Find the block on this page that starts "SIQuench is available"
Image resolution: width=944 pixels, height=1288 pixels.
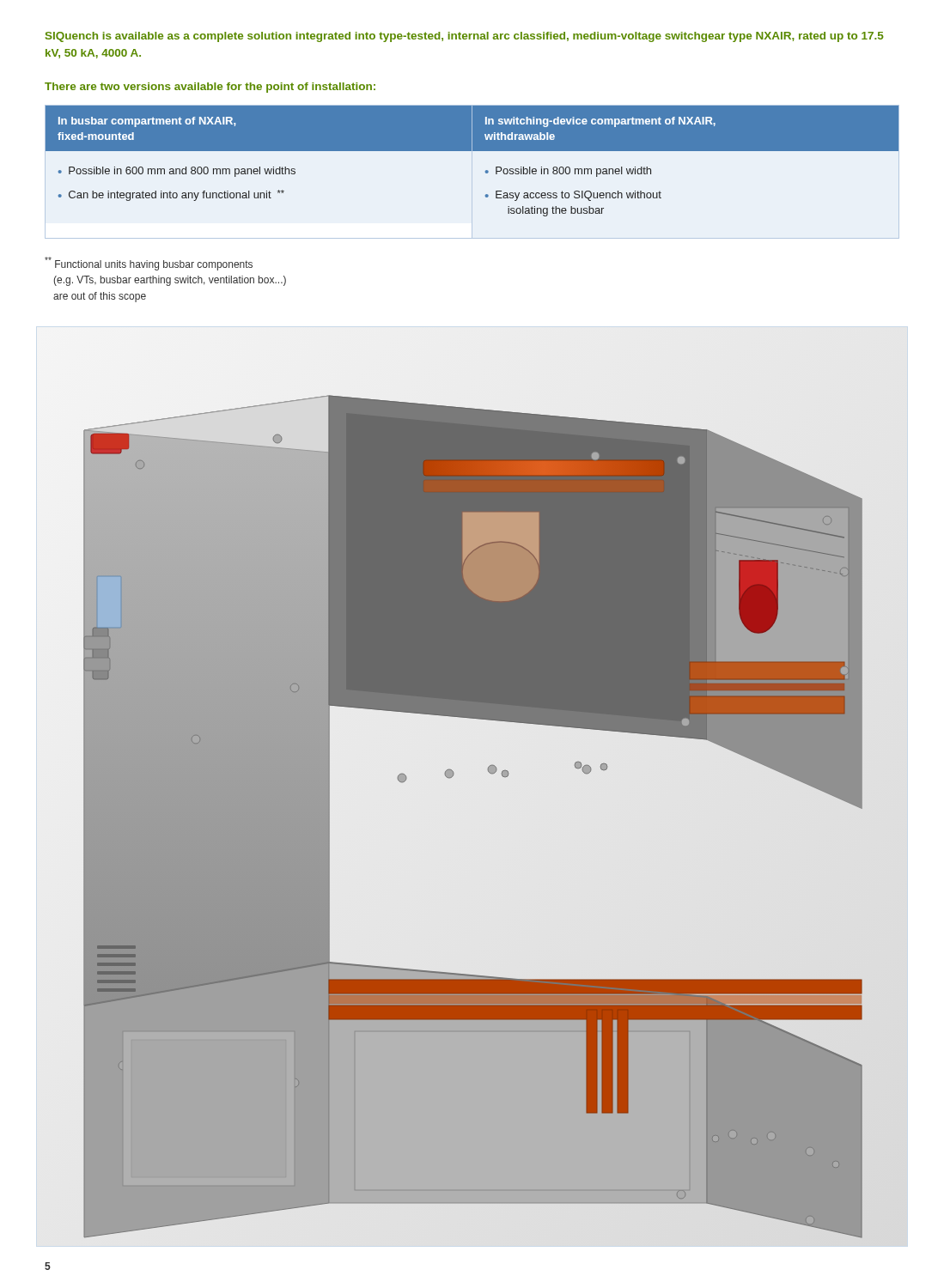tap(464, 44)
